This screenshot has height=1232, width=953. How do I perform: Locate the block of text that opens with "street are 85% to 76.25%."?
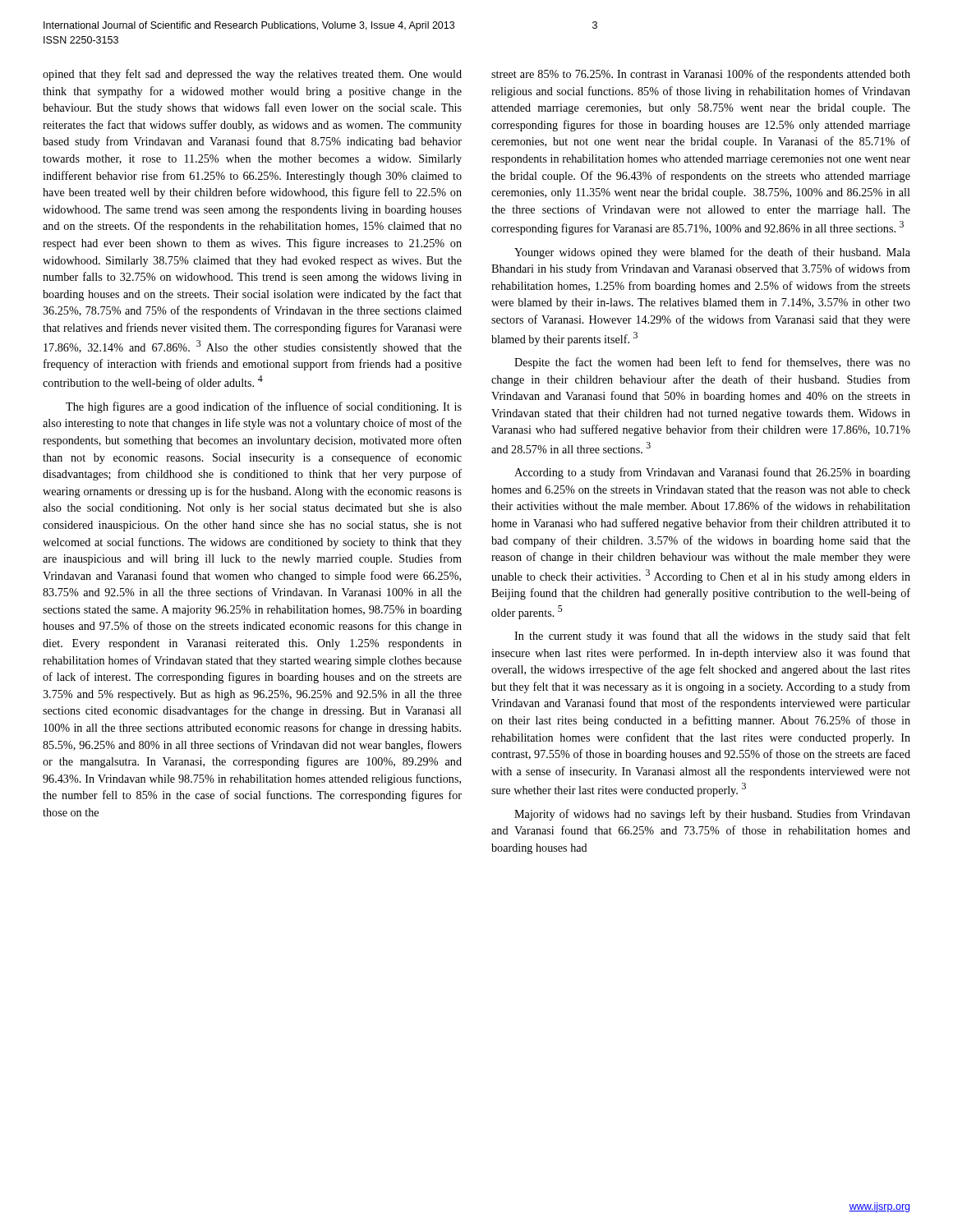[701, 151]
